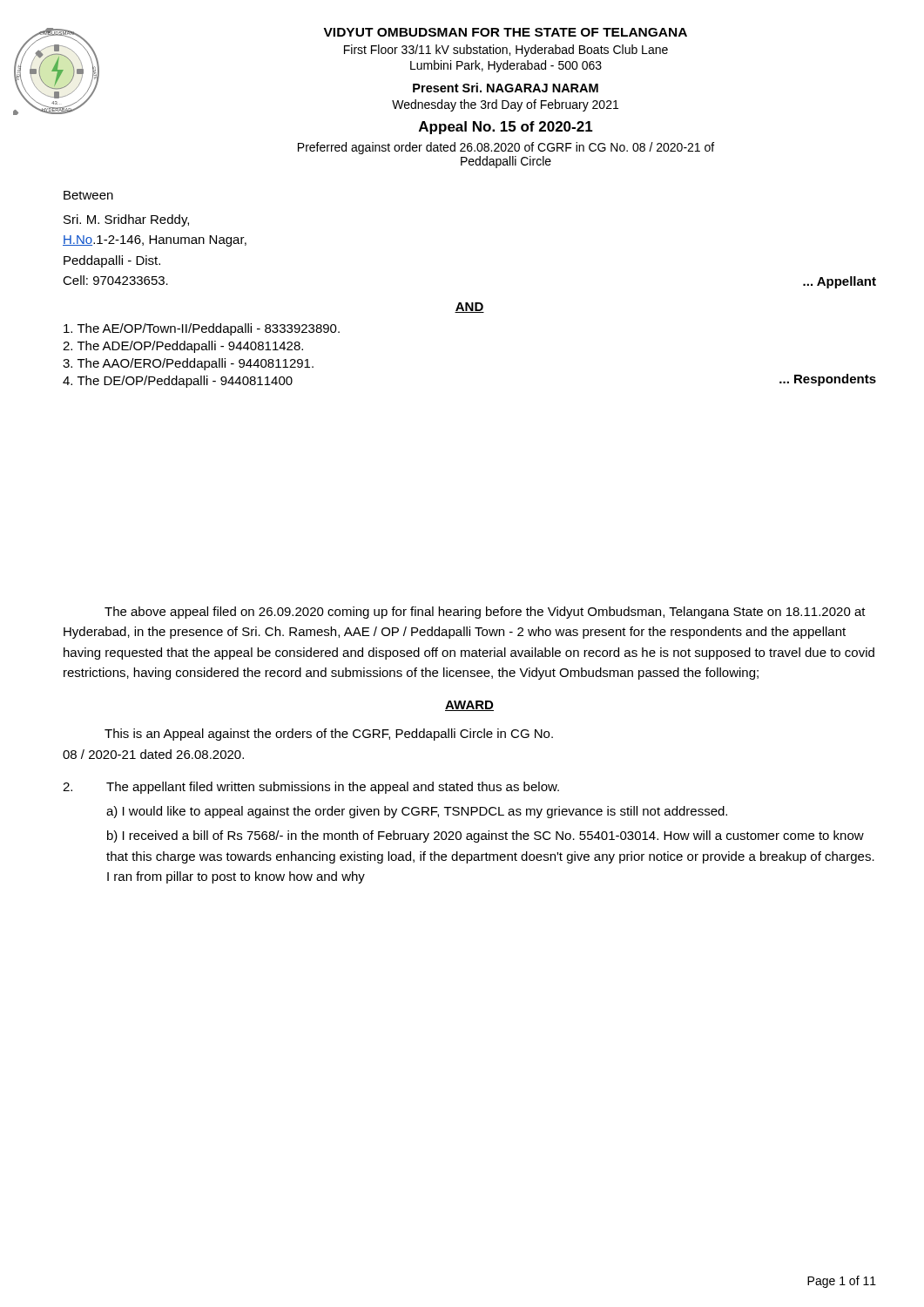
Task: Click on the list item that says "2. The ADE/OP/Peddapalli - 9440811428."
Action: pos(184,346)
